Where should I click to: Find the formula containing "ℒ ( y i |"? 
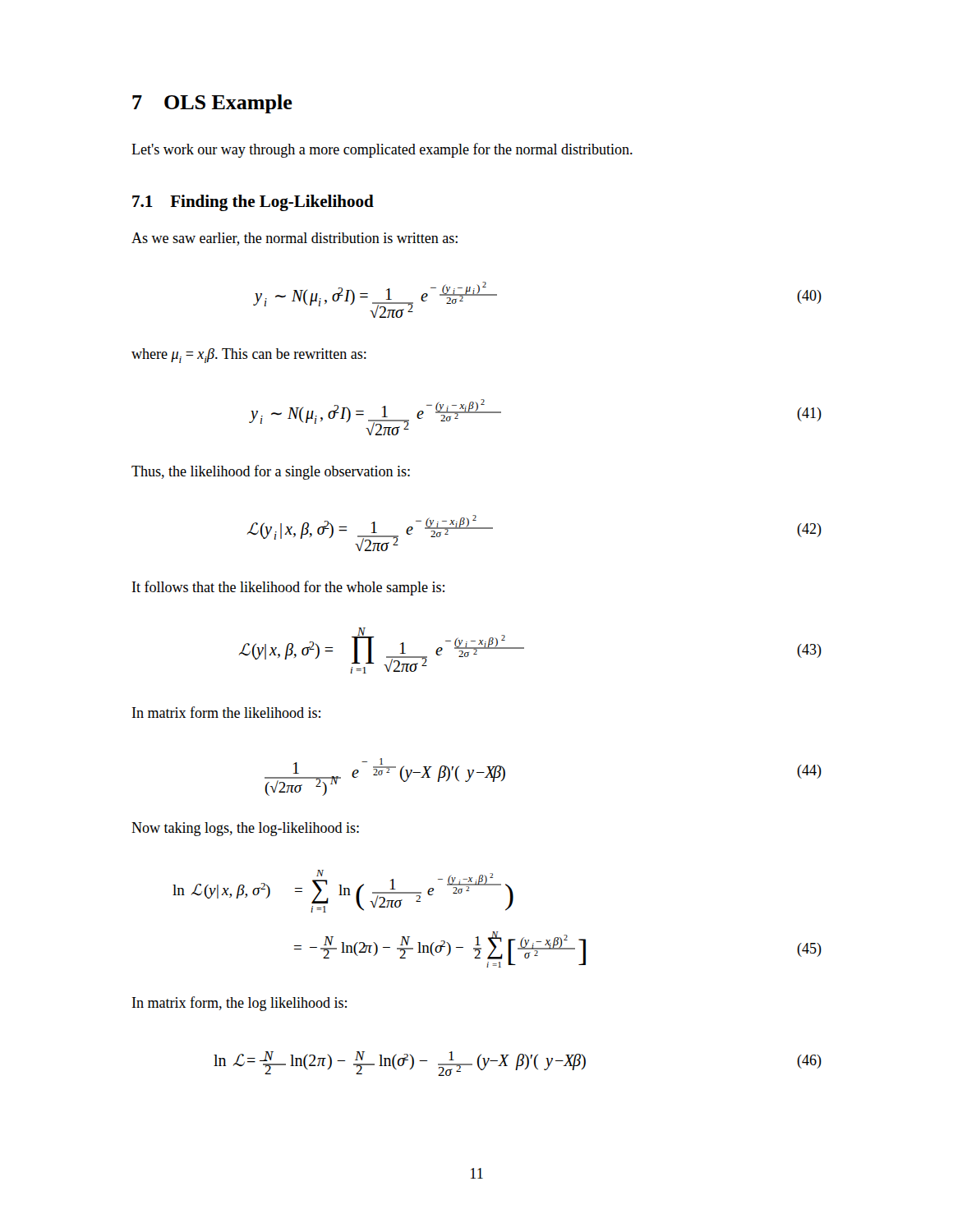476,530
